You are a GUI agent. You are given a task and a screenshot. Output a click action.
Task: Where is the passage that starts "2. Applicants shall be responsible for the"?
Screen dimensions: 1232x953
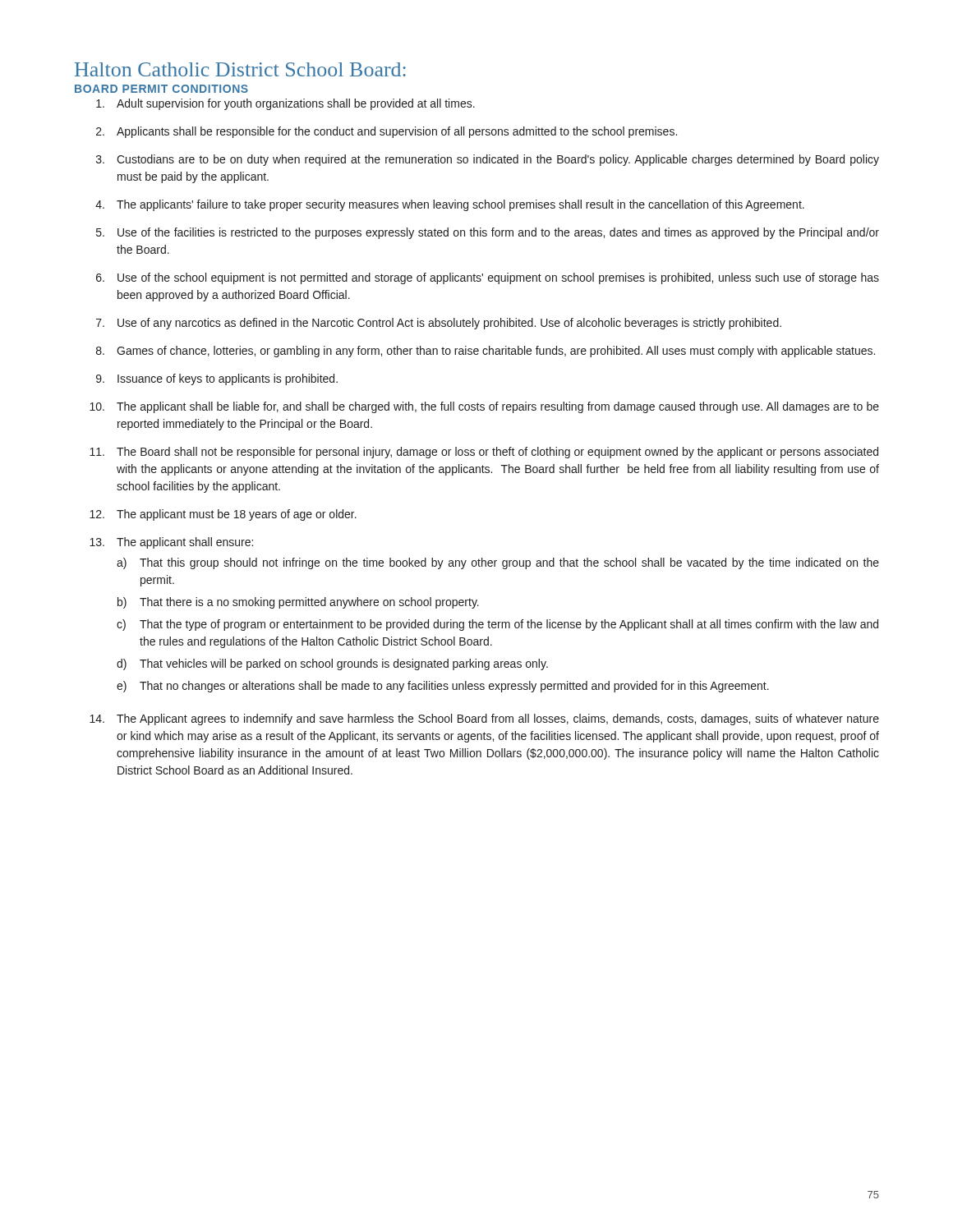coord(476,132)
